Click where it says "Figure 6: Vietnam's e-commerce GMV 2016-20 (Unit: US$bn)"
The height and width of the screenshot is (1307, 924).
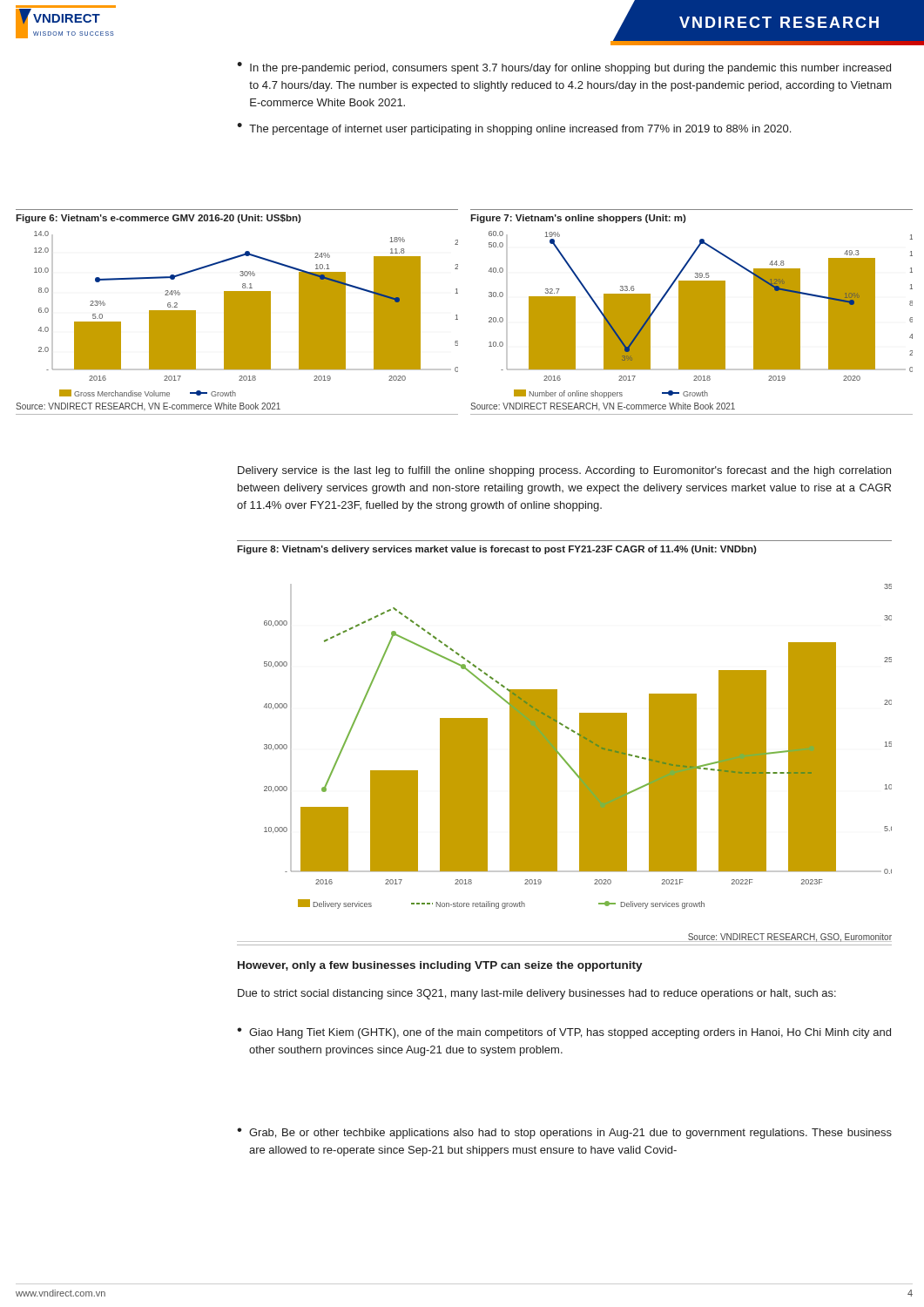(x=158, y=218)
